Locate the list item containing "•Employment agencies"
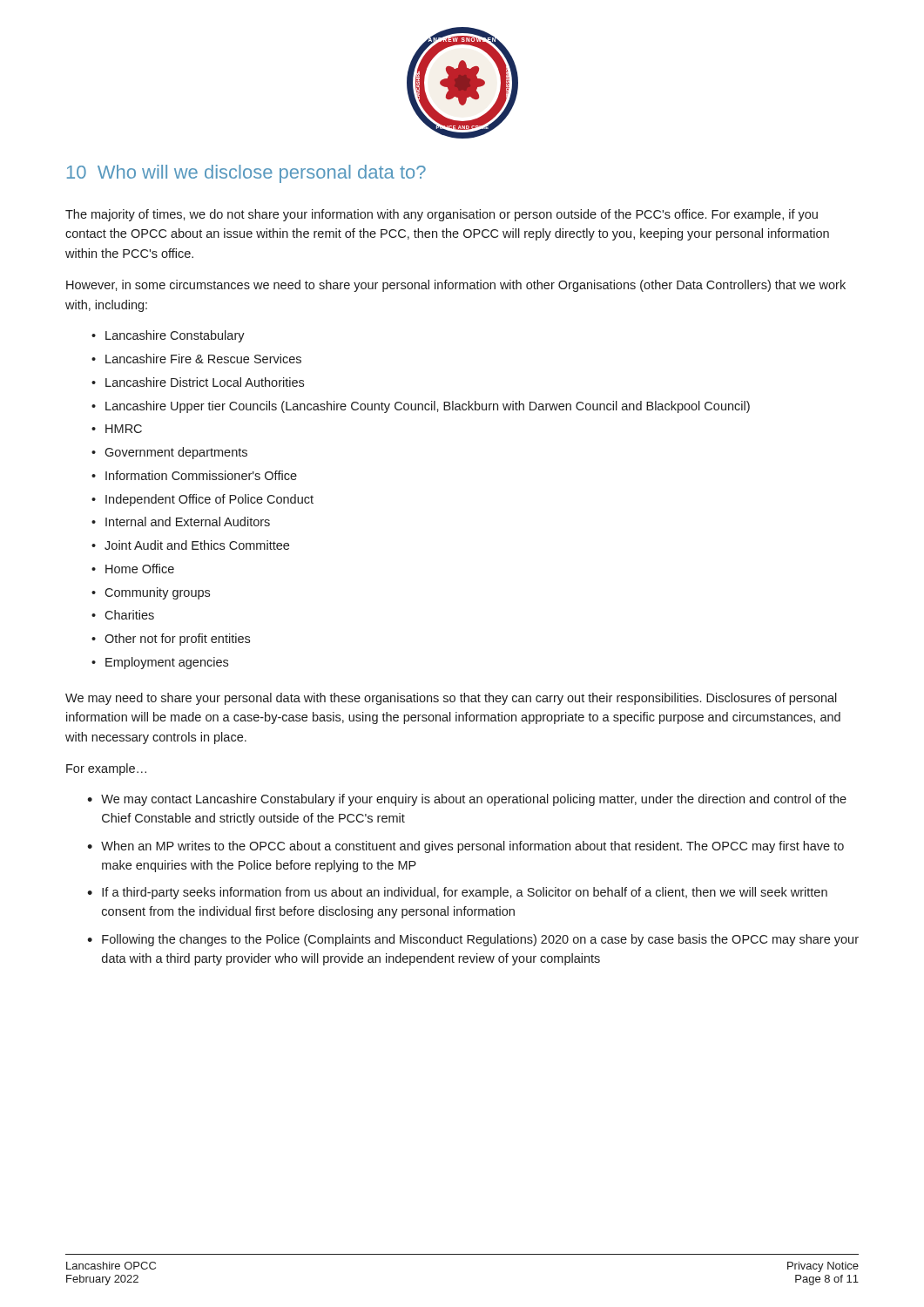Screen dimensions: 1307x924 coord(160,663)
